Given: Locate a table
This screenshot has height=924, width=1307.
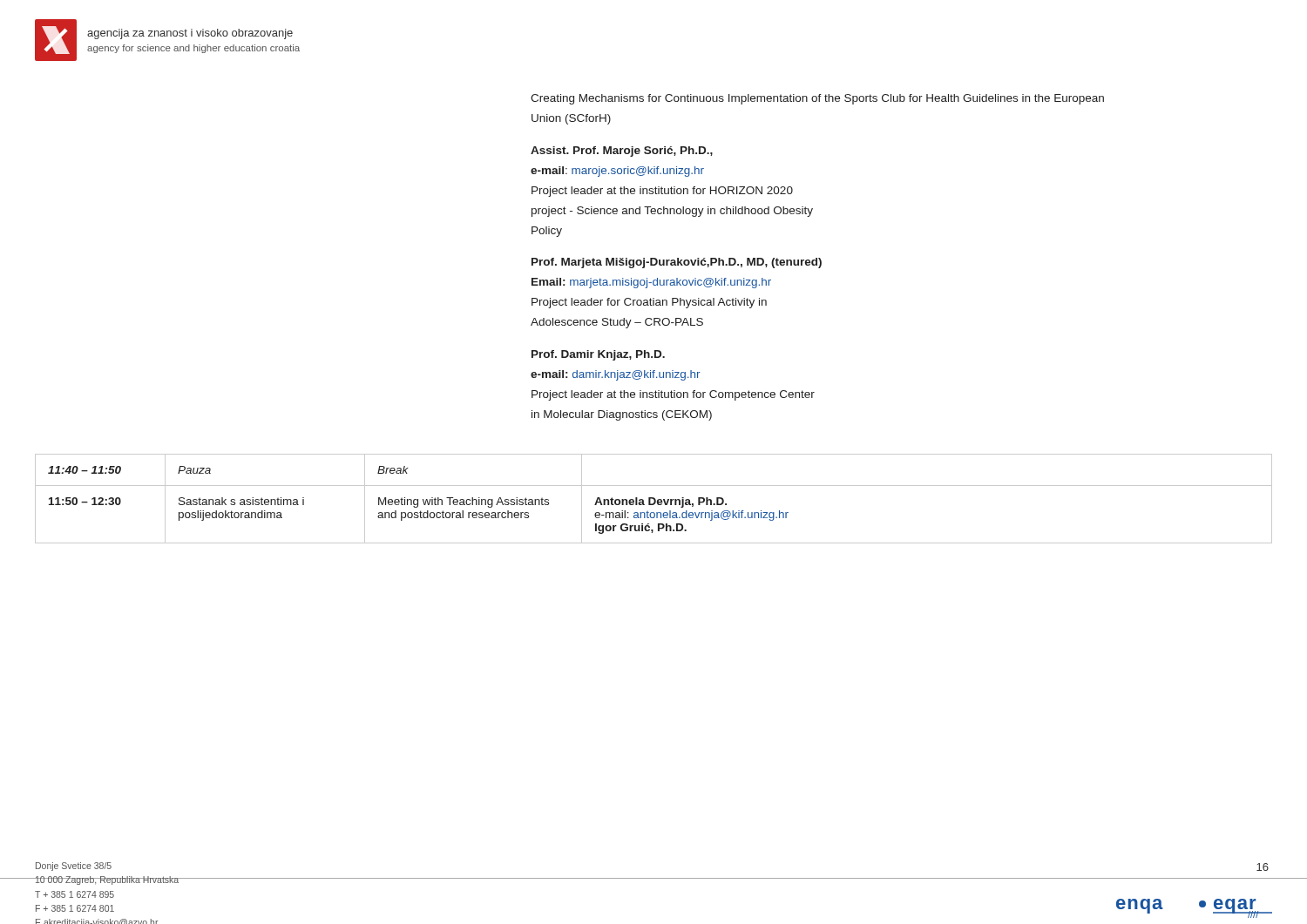Looking at the screenshot, I should (654, 498).
